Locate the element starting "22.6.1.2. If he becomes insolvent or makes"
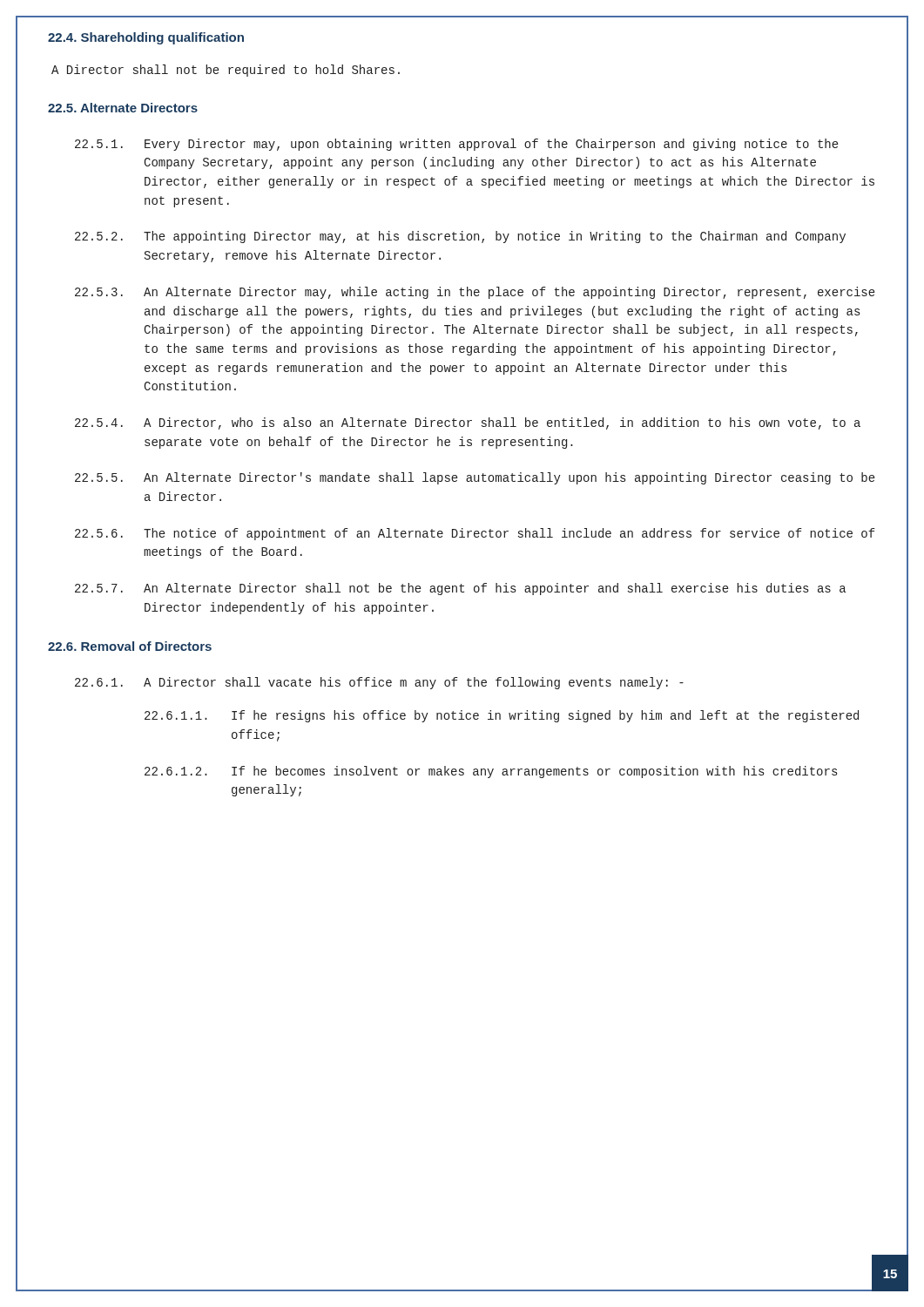Screen dimensions: 1307x924 tap(510, 782)
